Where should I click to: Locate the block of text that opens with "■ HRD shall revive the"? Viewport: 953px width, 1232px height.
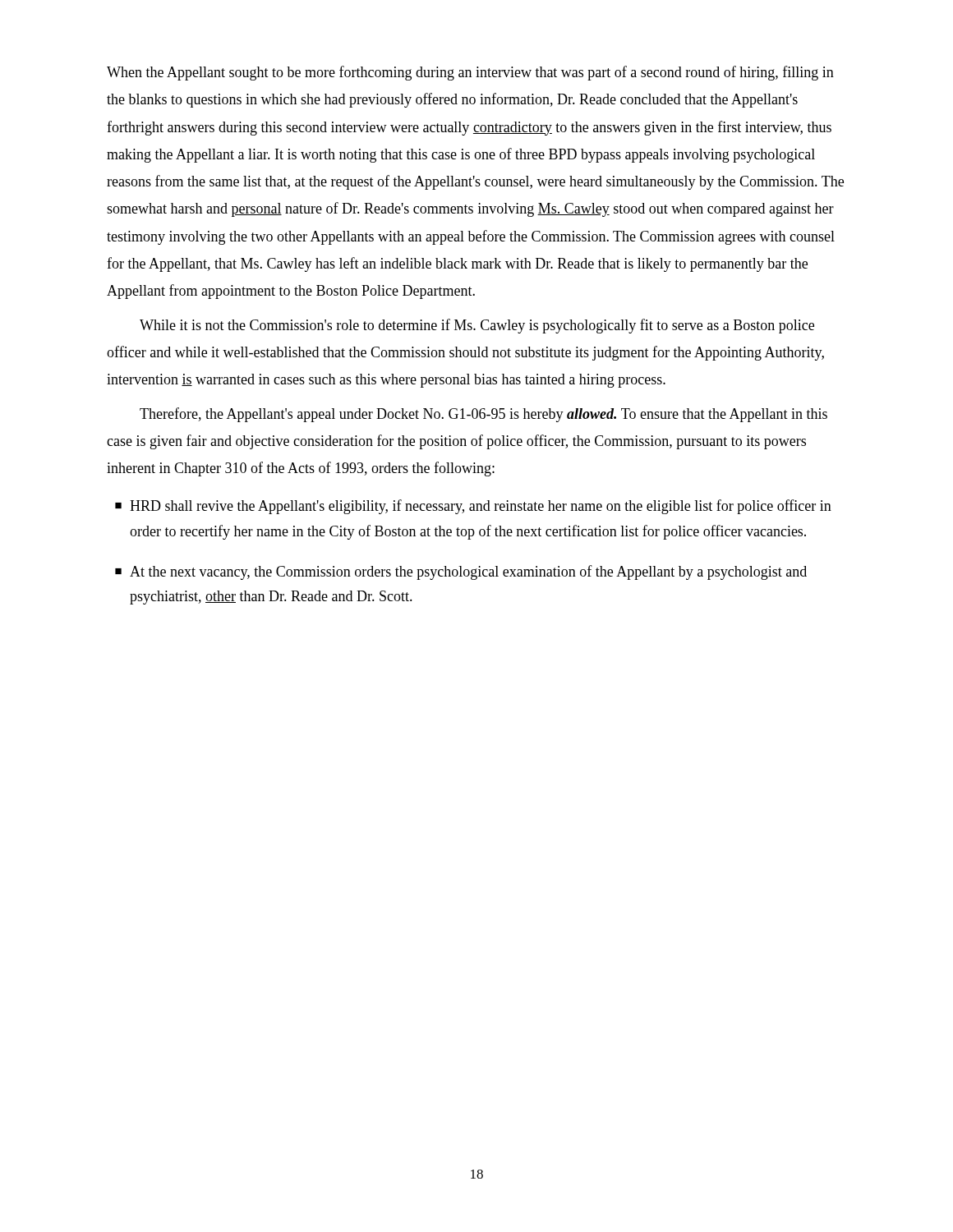476,519
